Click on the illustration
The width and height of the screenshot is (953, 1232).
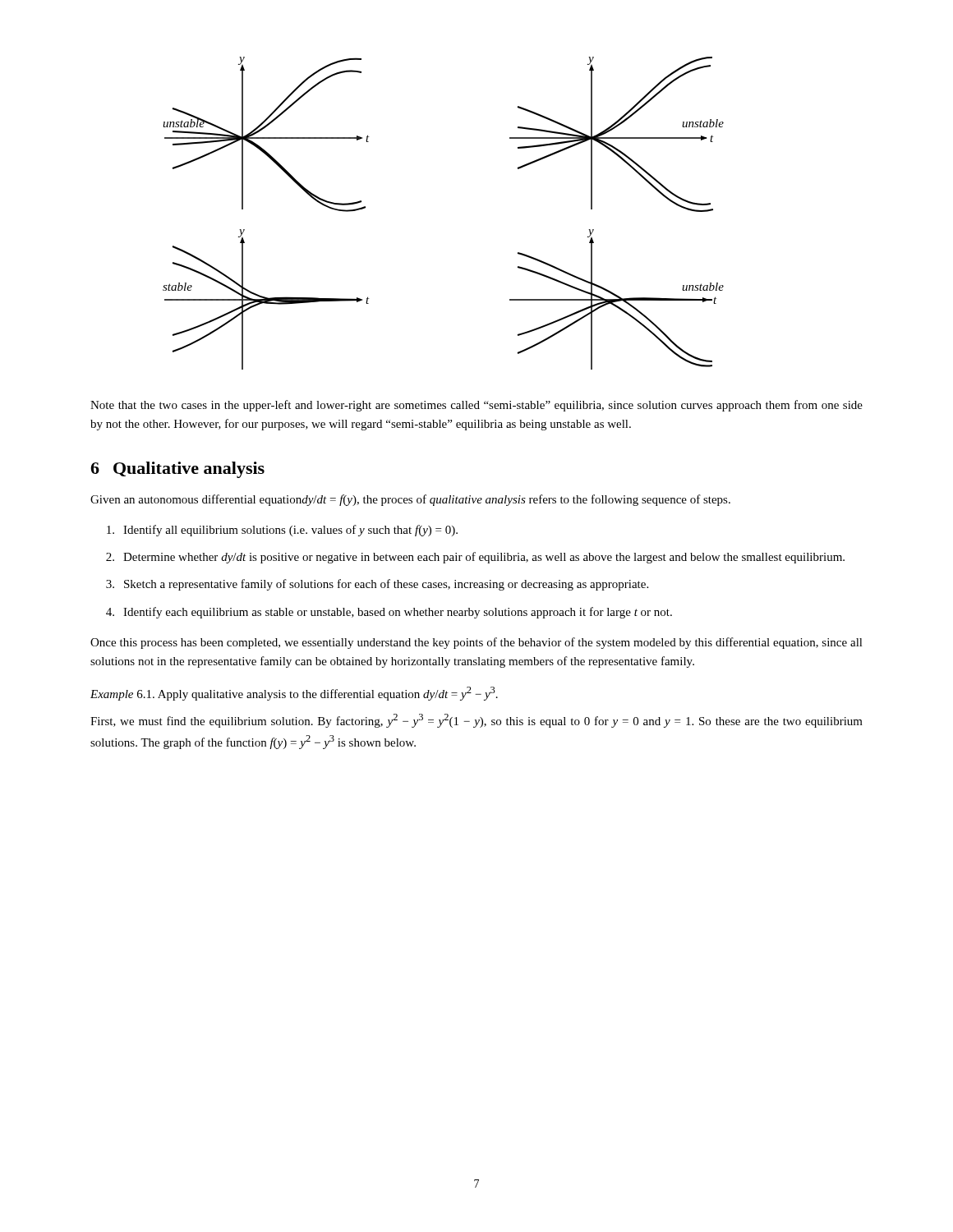click(x=476, y=214)
